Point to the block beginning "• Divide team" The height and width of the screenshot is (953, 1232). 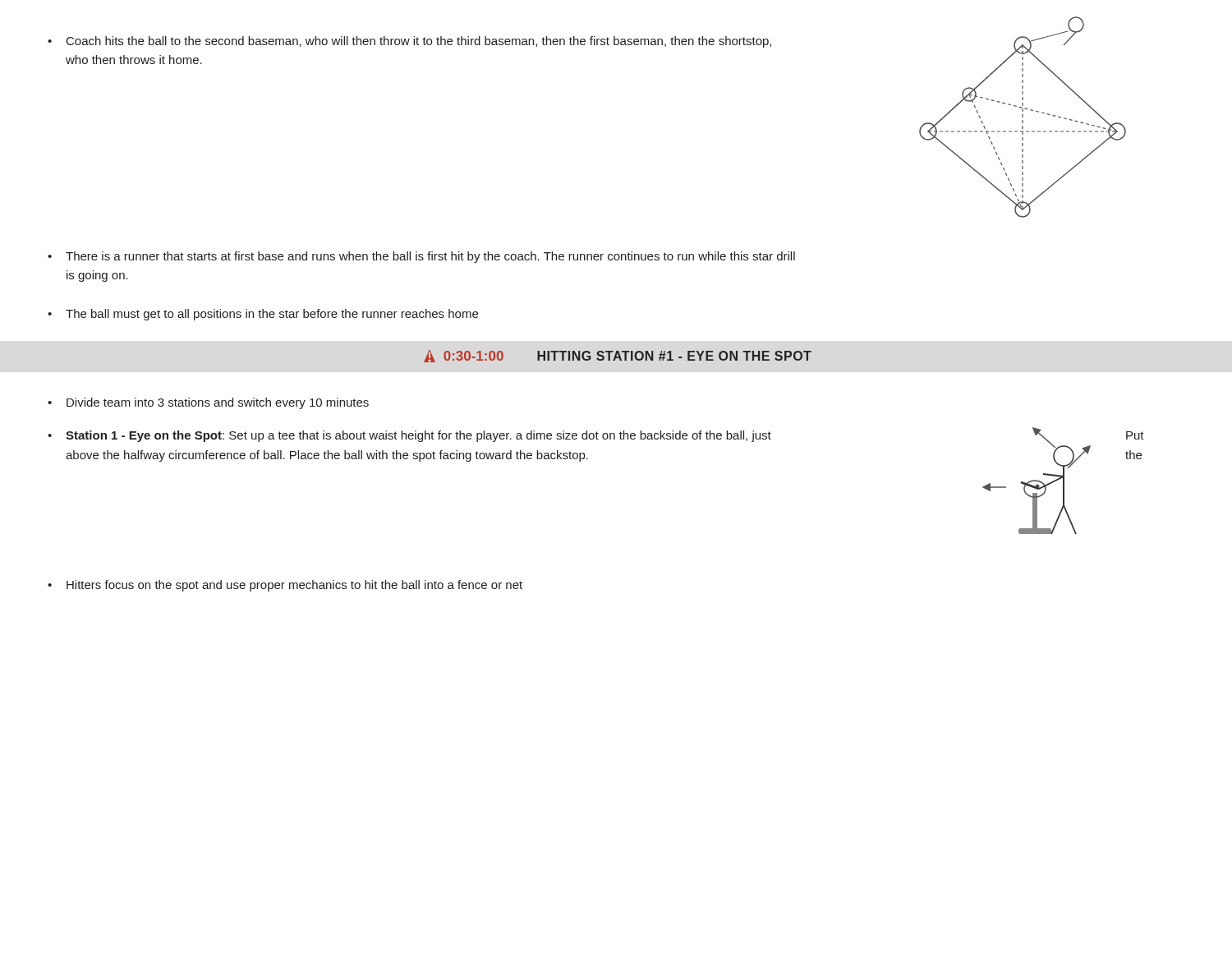pos(217,402)
